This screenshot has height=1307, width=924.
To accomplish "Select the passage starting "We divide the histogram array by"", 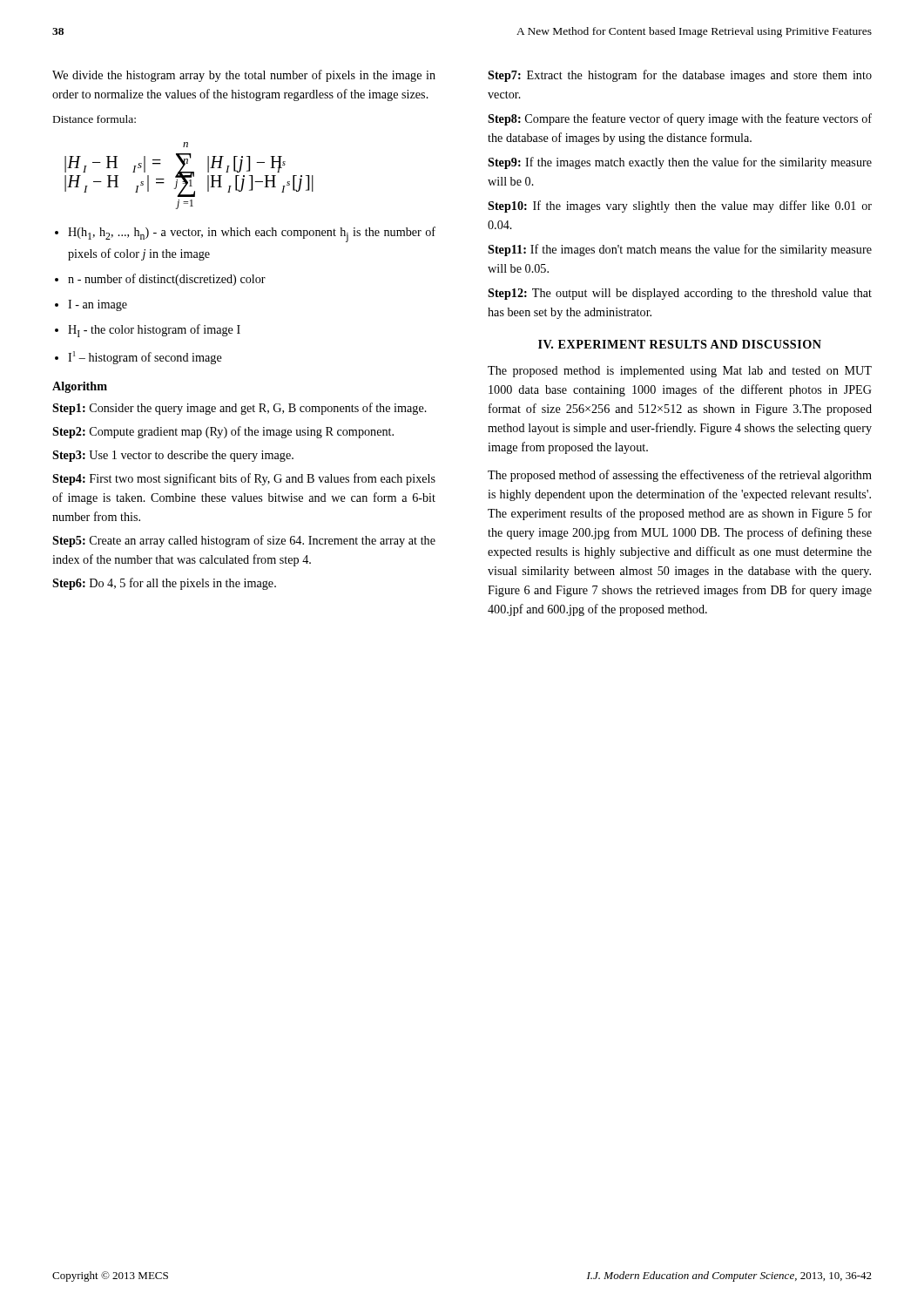I will pos(244,84).
